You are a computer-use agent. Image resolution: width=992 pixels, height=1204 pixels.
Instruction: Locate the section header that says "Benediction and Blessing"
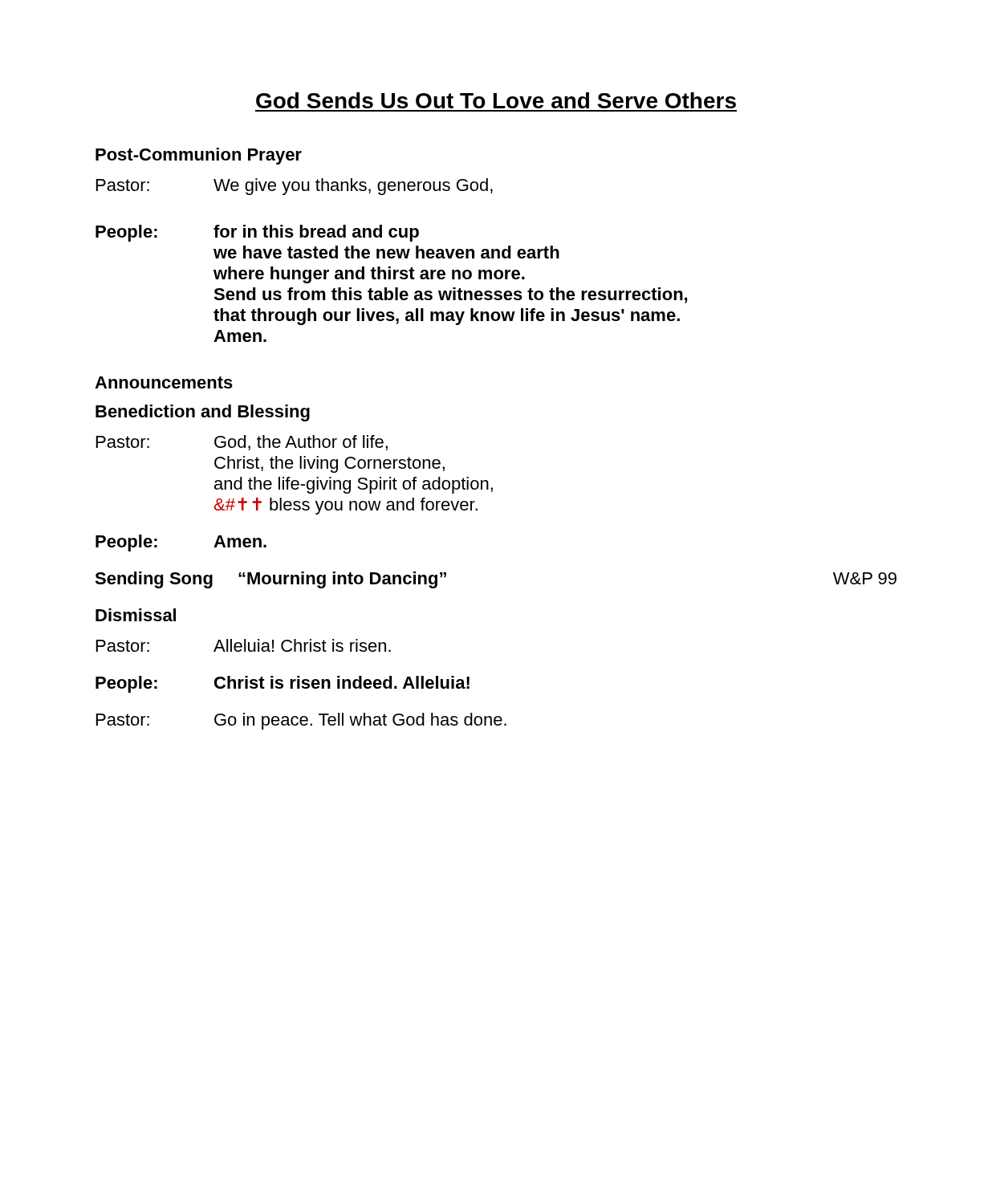203,411
